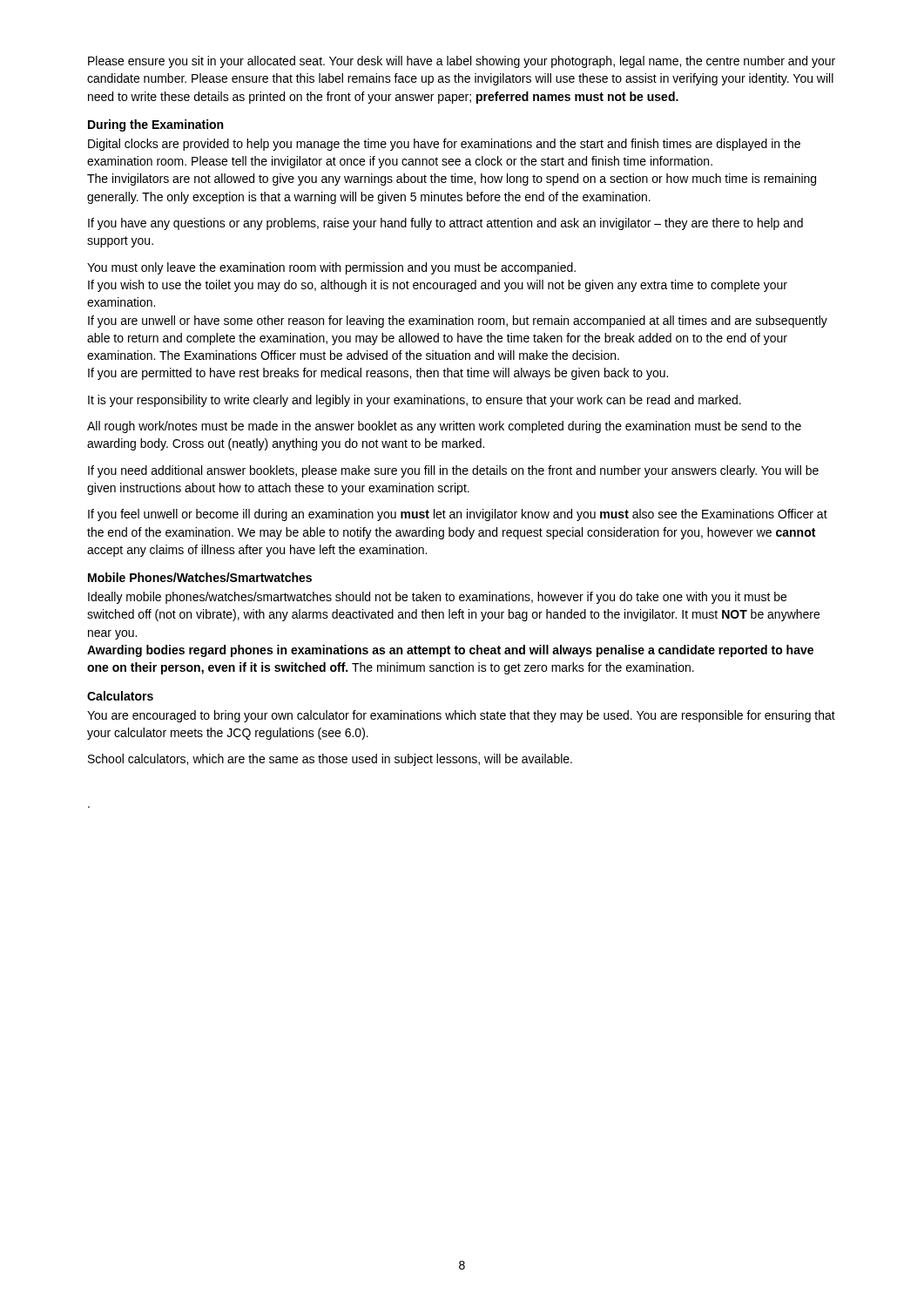This screenshot has height=1307, width=924.
Task: Point to the region starting "Ideally mobile phones/watches/smartwatches should not be taken"
Action: point(437,598)
